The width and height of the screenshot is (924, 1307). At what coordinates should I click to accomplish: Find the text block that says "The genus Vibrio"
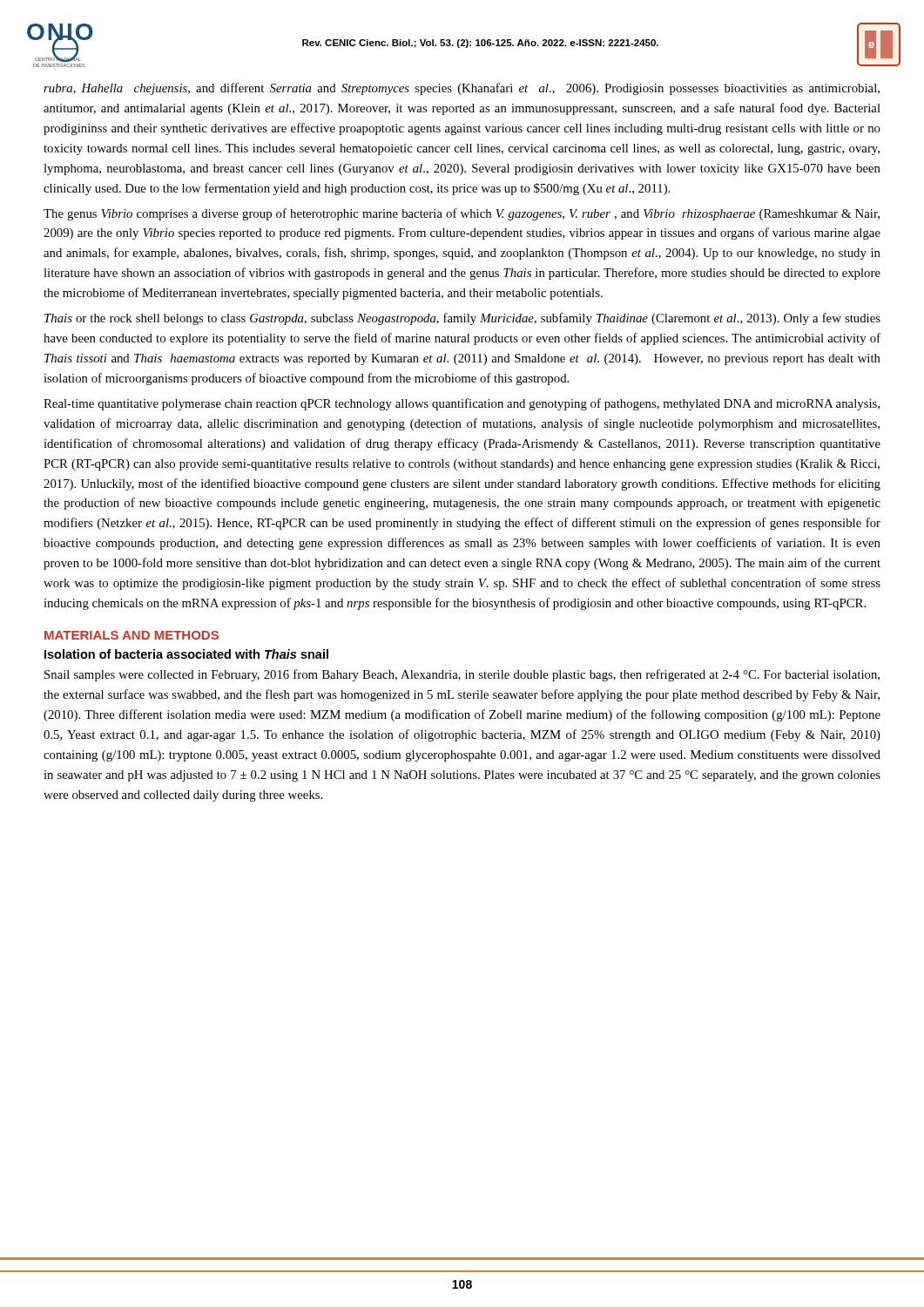tap(462, 253)
